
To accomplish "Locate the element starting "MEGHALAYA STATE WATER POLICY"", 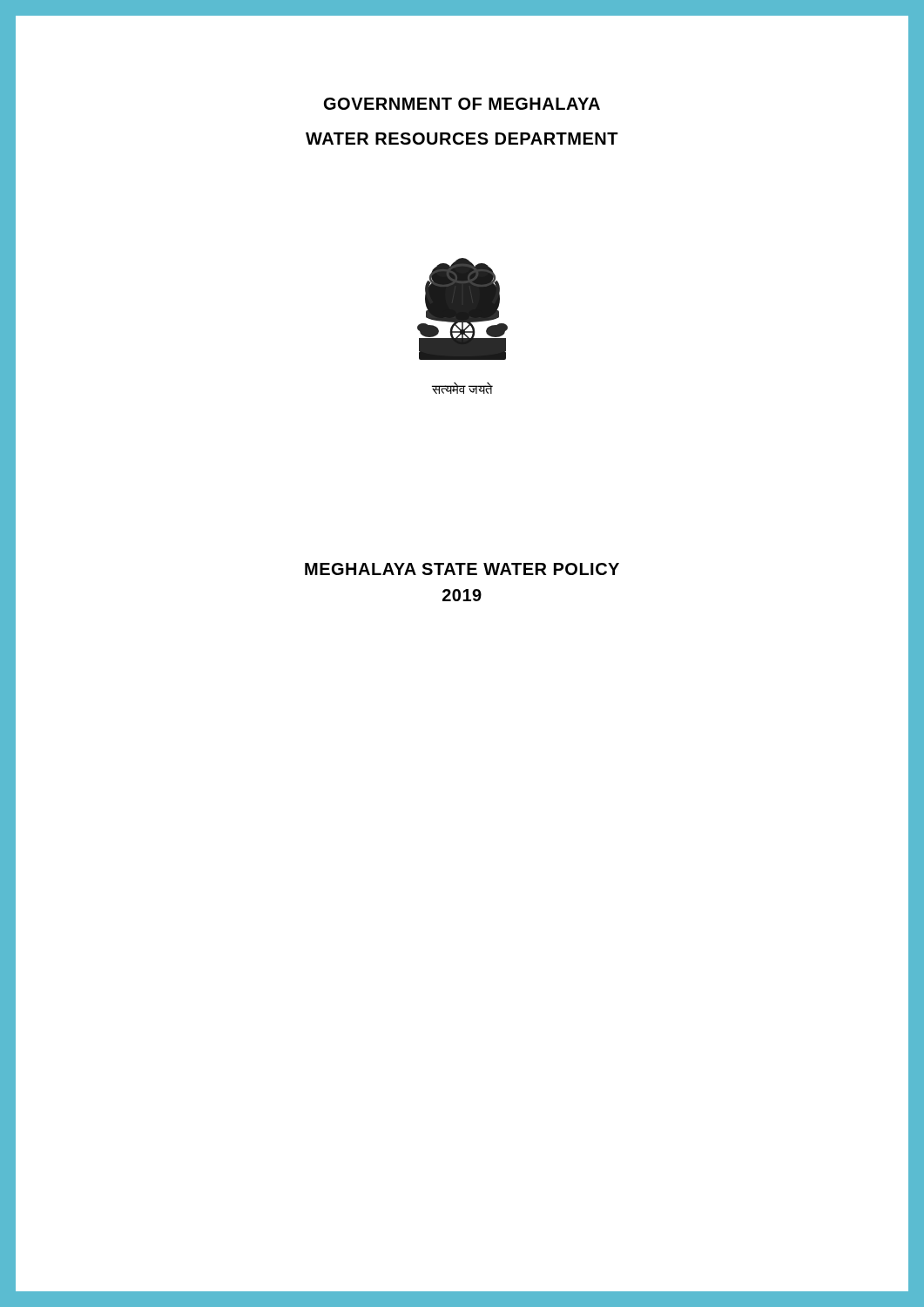I will click(462, 582).
